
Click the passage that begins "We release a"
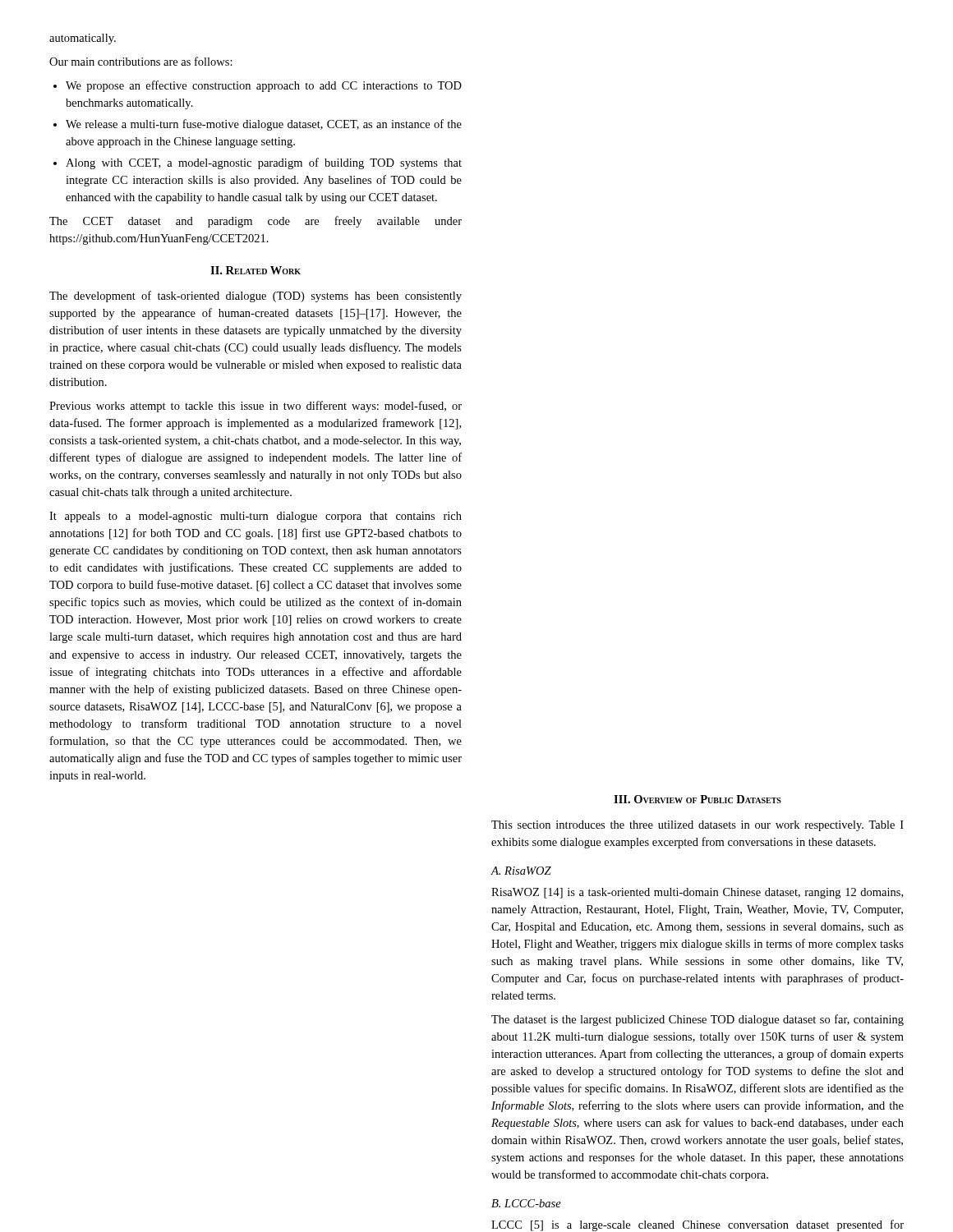point(264,133)
